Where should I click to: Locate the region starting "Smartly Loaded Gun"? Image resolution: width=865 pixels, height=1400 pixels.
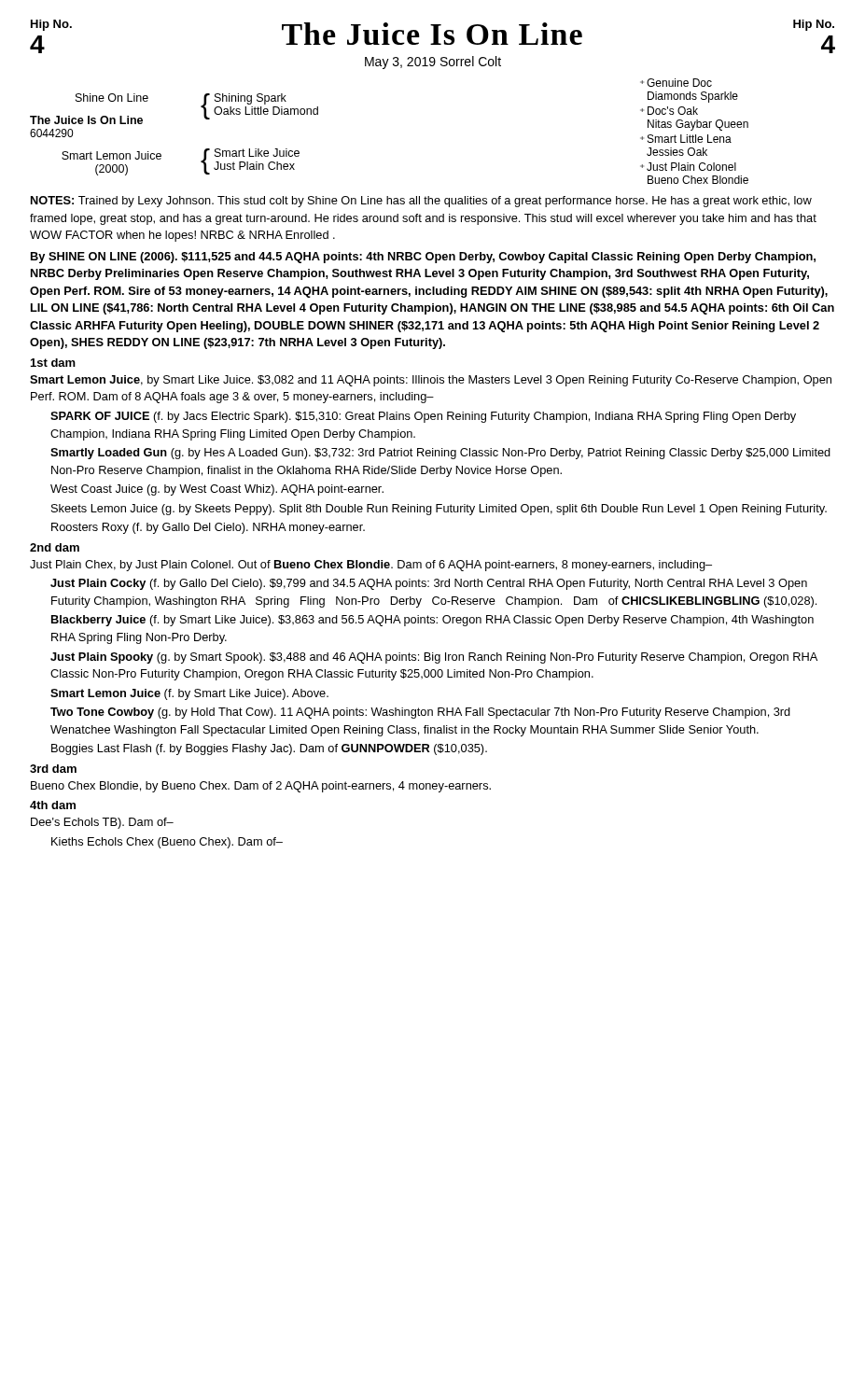click(x=441, y=461)
